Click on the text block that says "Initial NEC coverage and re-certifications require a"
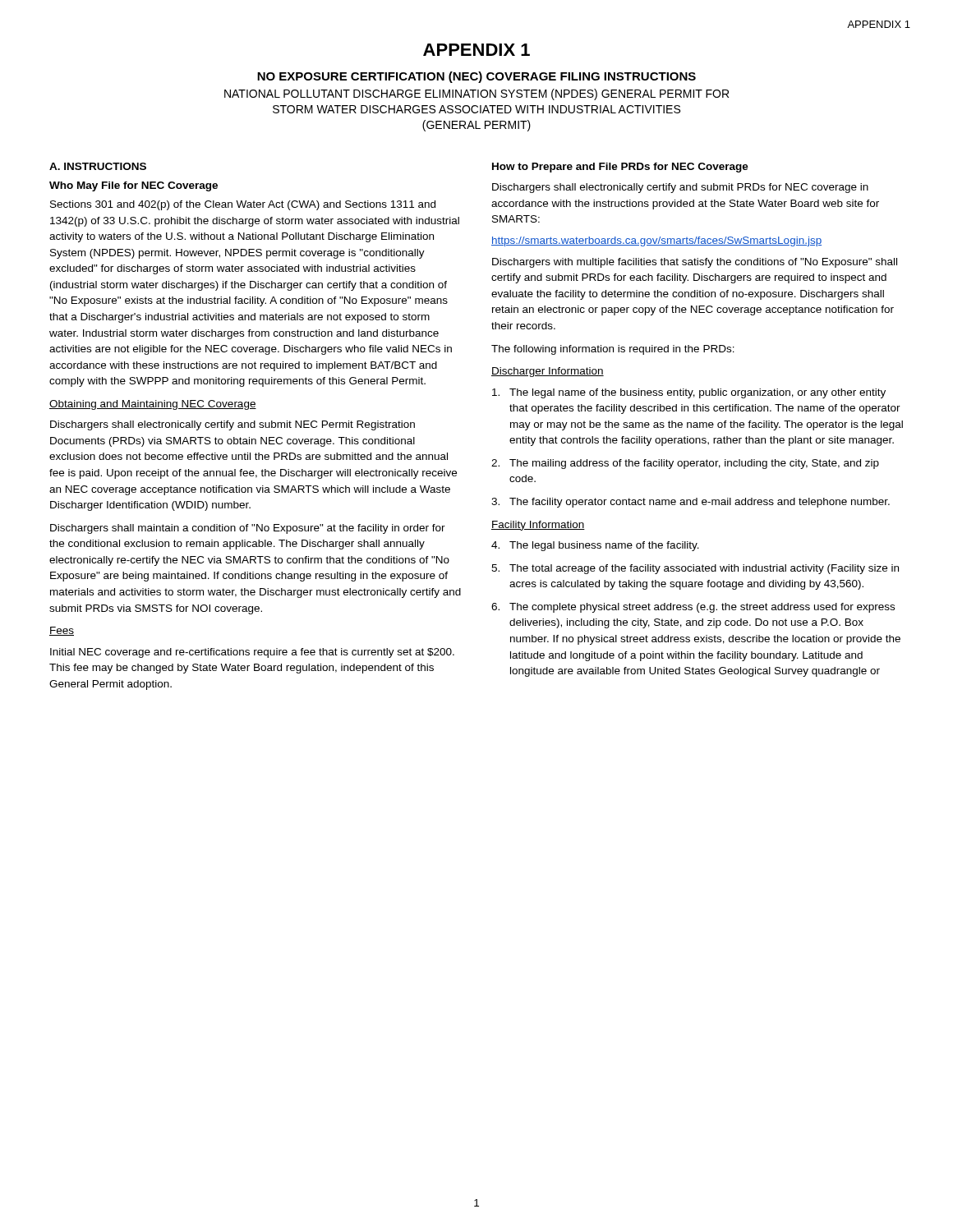 point(255,668)
